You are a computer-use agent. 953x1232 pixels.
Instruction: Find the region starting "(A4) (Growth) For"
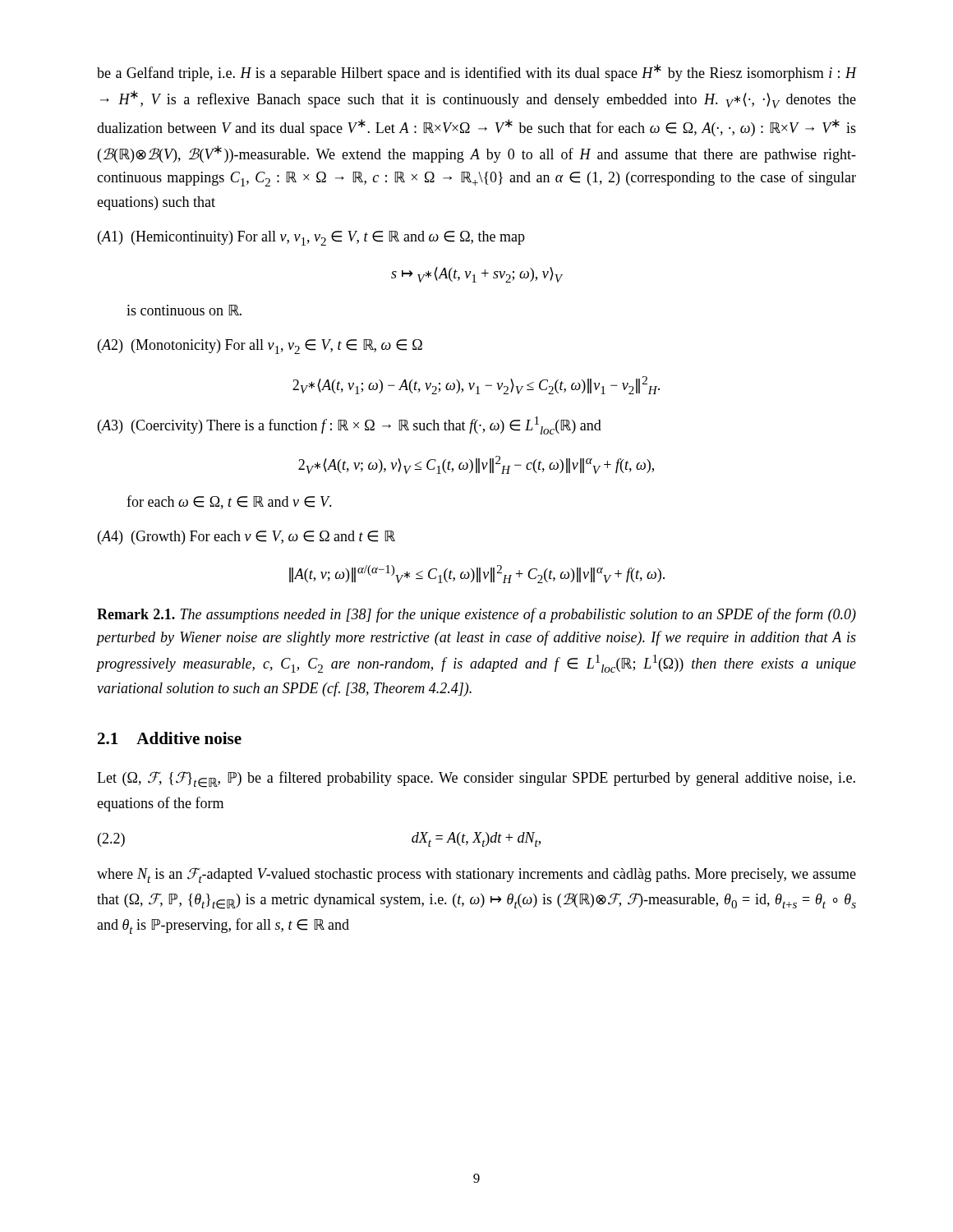pos(476,557)
